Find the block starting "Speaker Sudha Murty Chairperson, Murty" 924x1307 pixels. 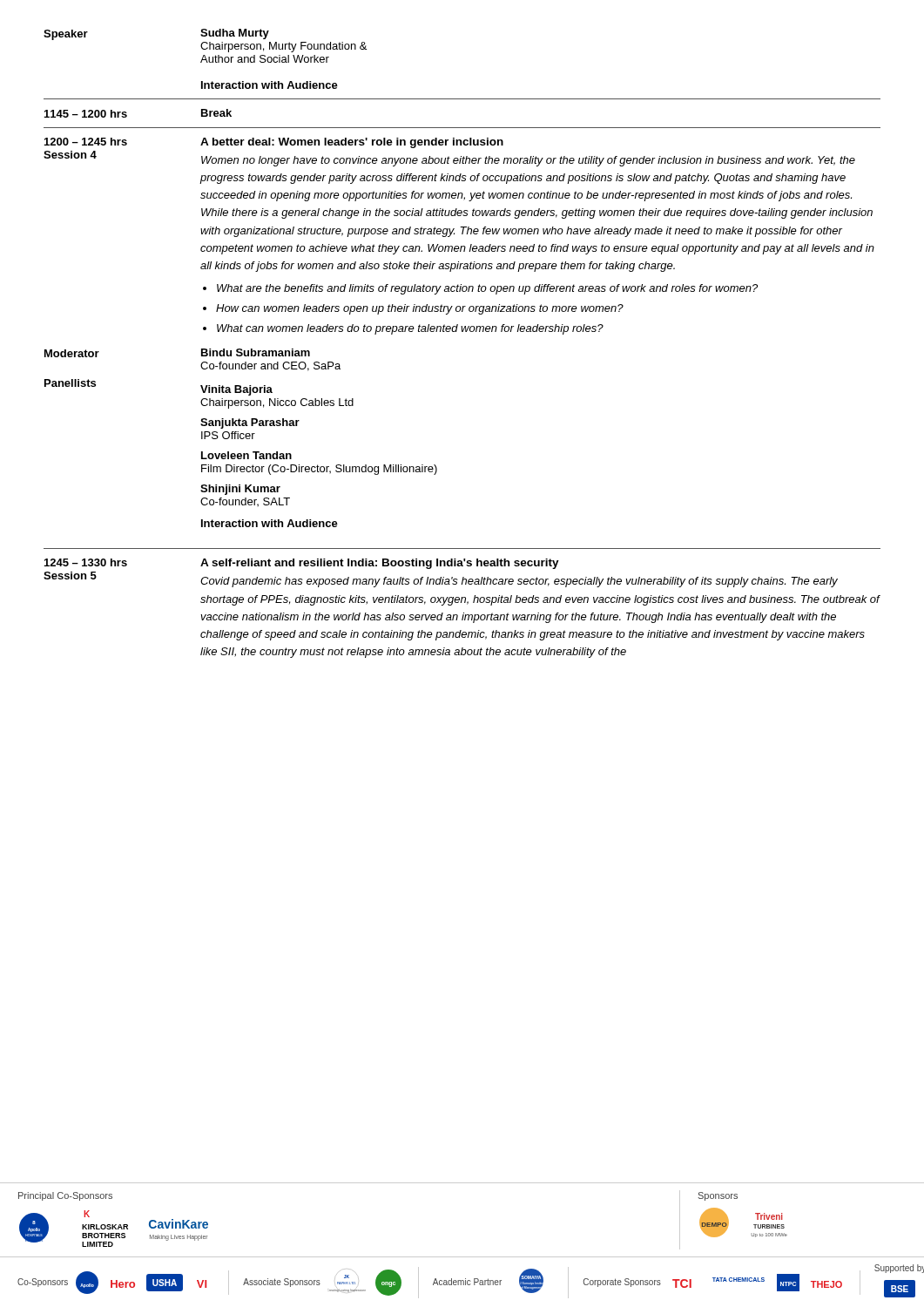coord(205,59)
